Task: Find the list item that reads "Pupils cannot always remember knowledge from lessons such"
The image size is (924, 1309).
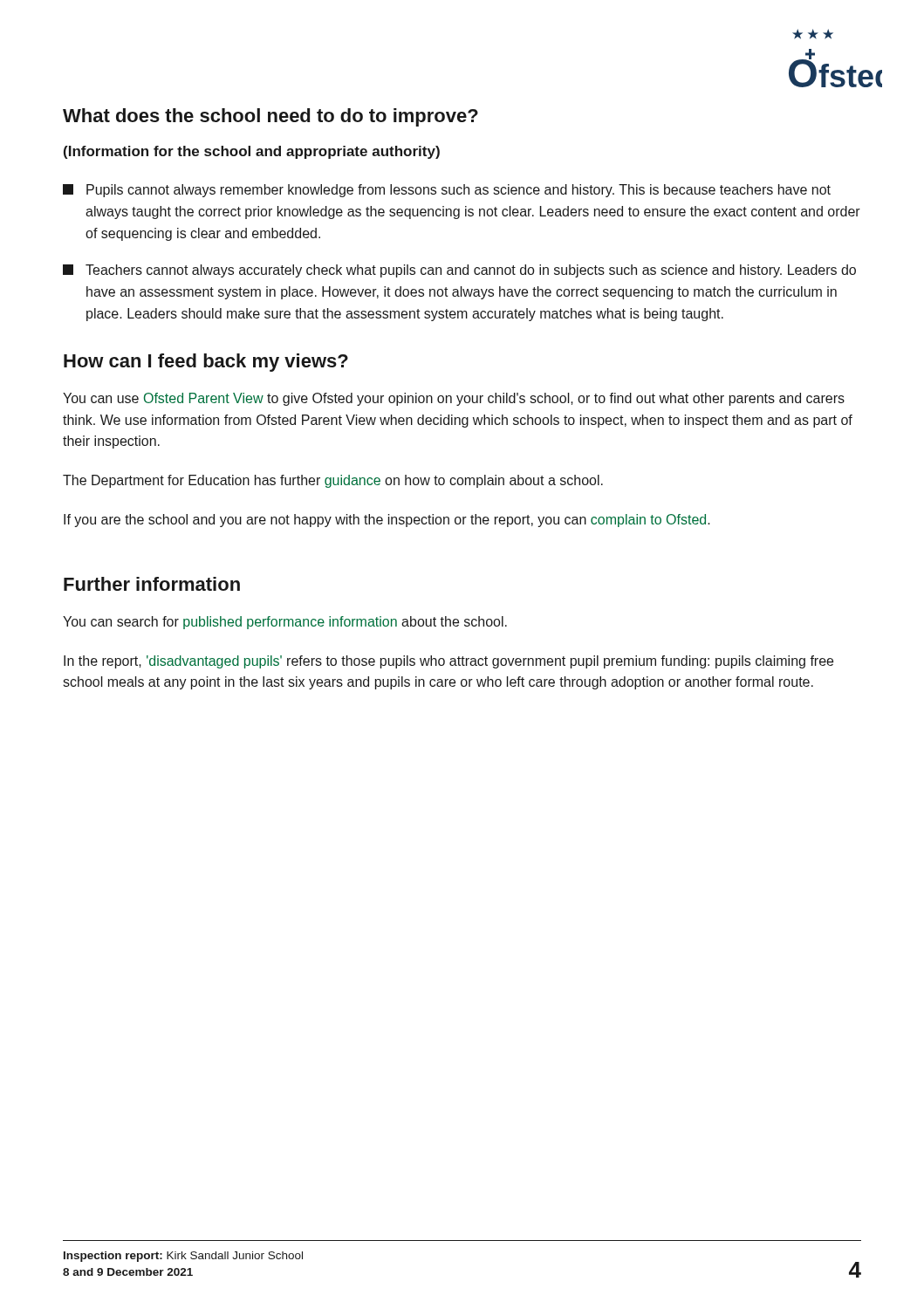Action: pos(462,212)
